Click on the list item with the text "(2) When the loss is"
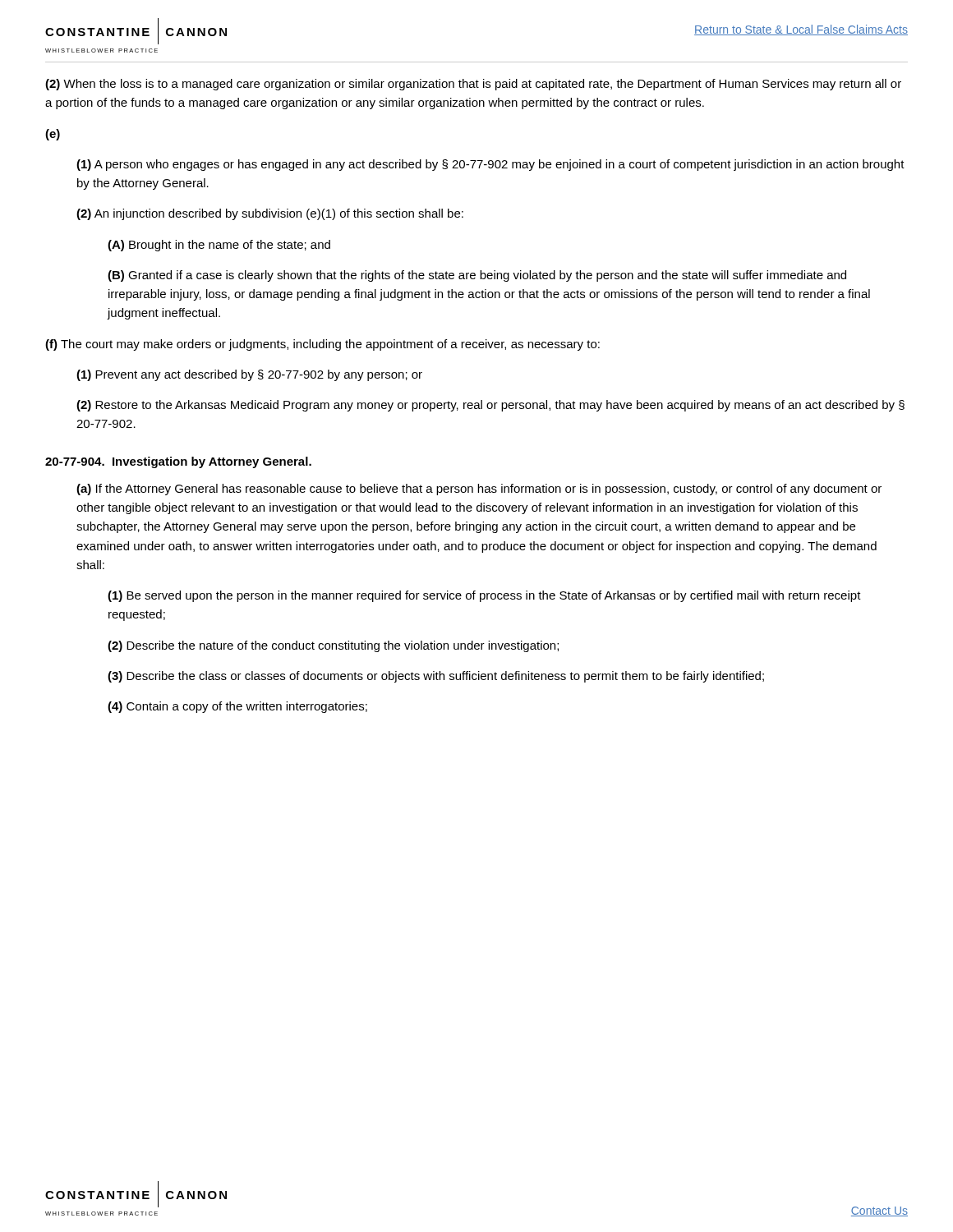 click(x=473, y=93)
